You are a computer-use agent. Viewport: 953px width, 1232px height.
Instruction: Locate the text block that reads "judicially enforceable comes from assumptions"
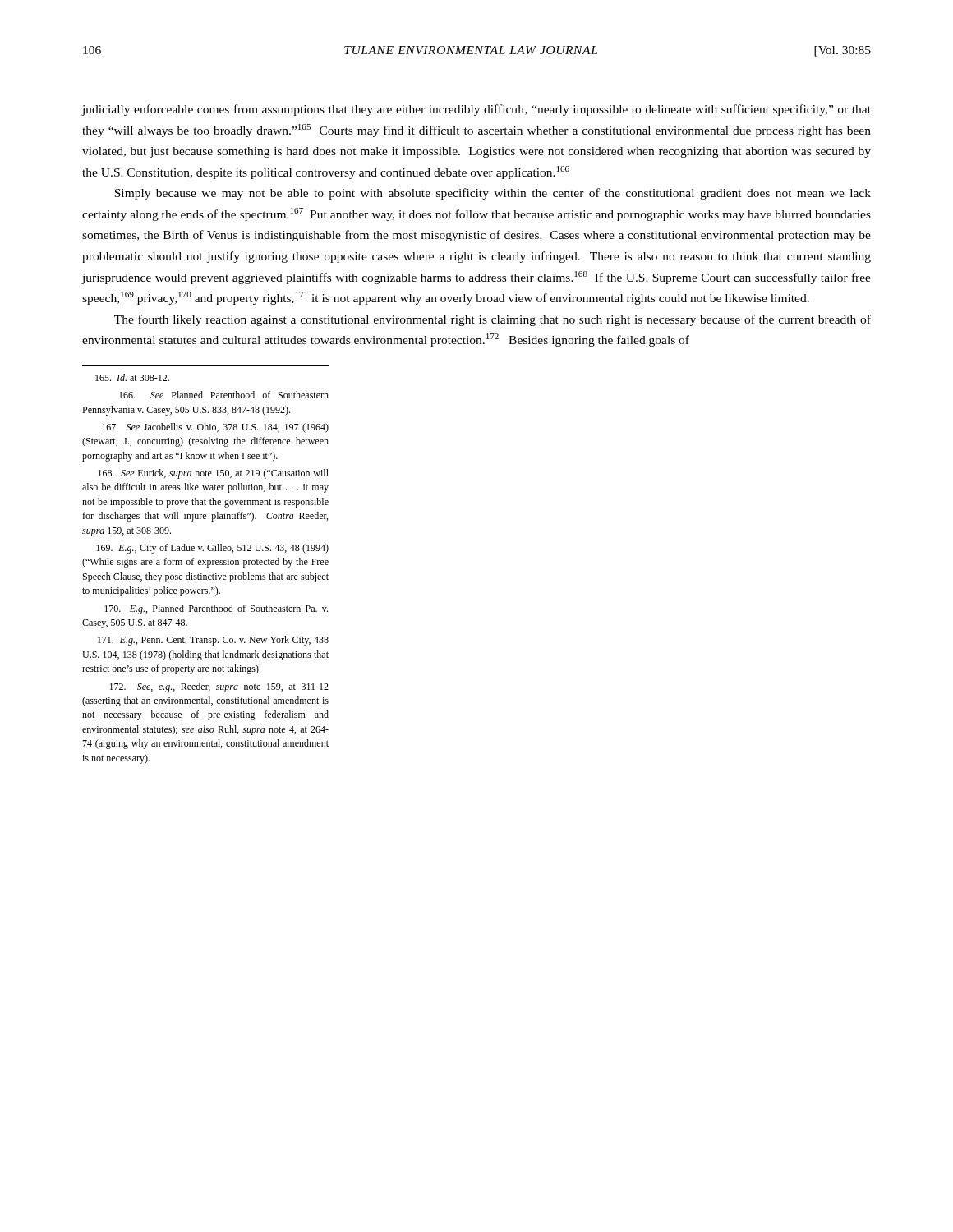(476, 140)
